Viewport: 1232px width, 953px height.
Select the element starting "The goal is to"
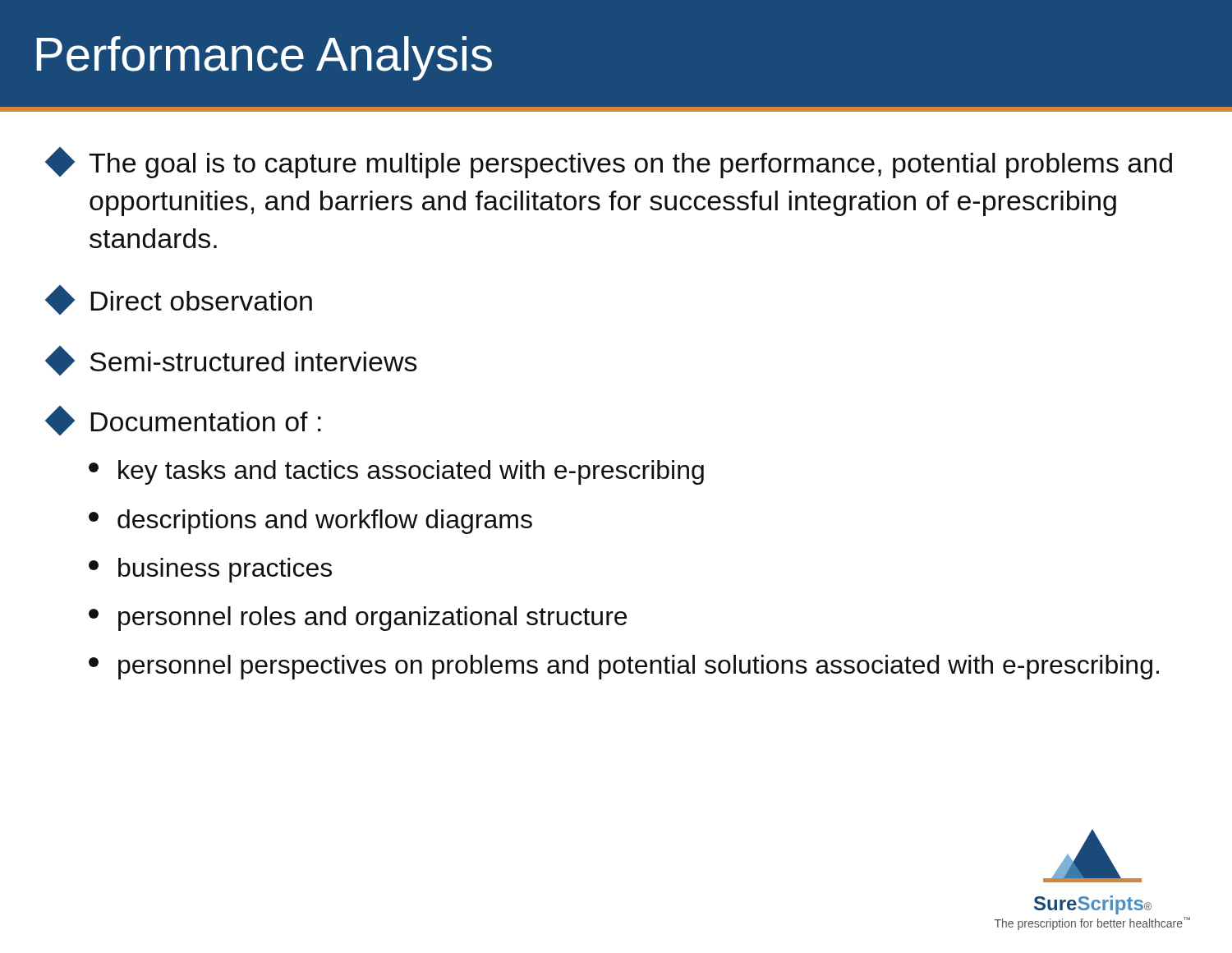[616, 201]
